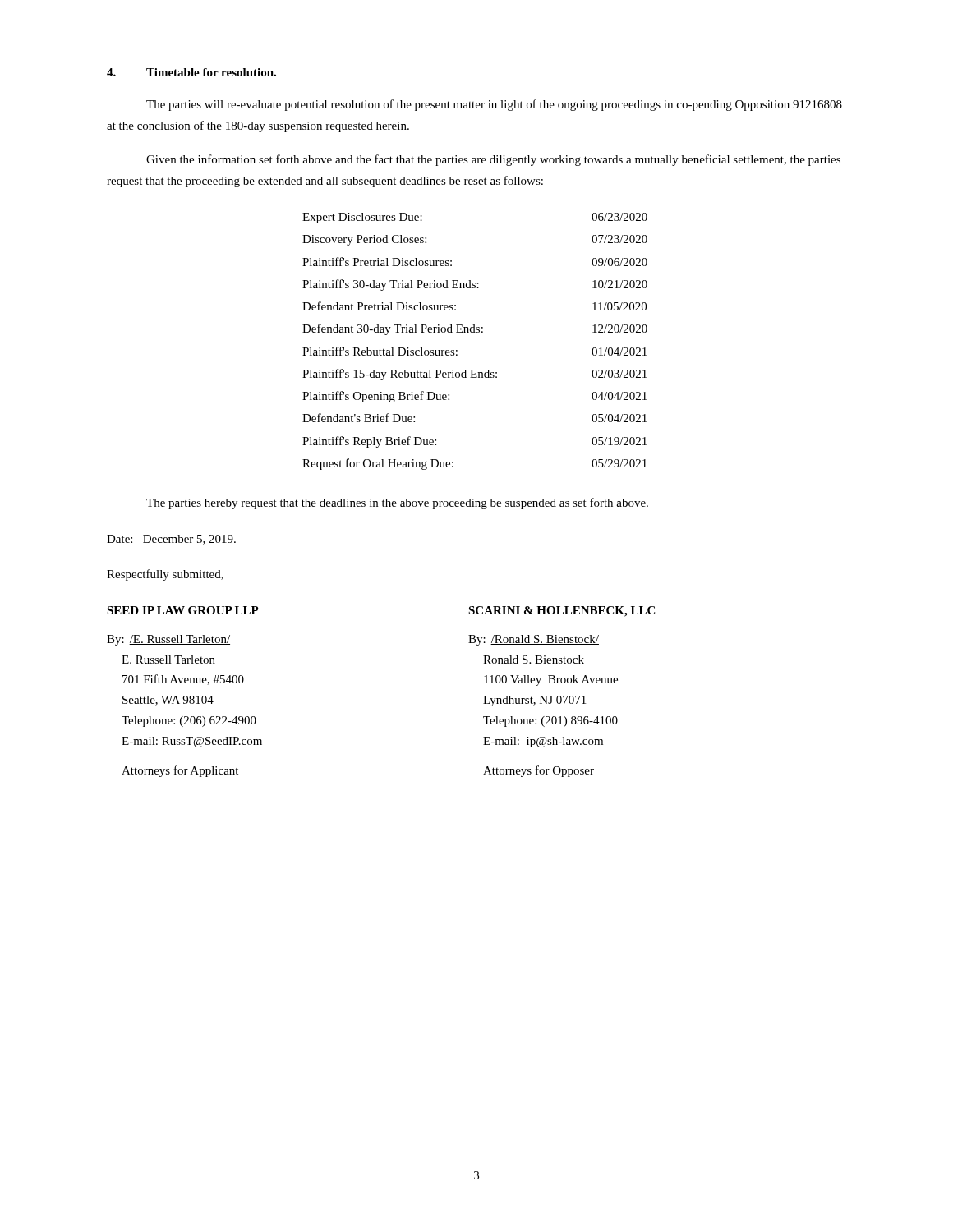Find "SCARINI & HOLLENBECK, LLC" on this page
This screenshot has height=1232, width=953.
562,610
